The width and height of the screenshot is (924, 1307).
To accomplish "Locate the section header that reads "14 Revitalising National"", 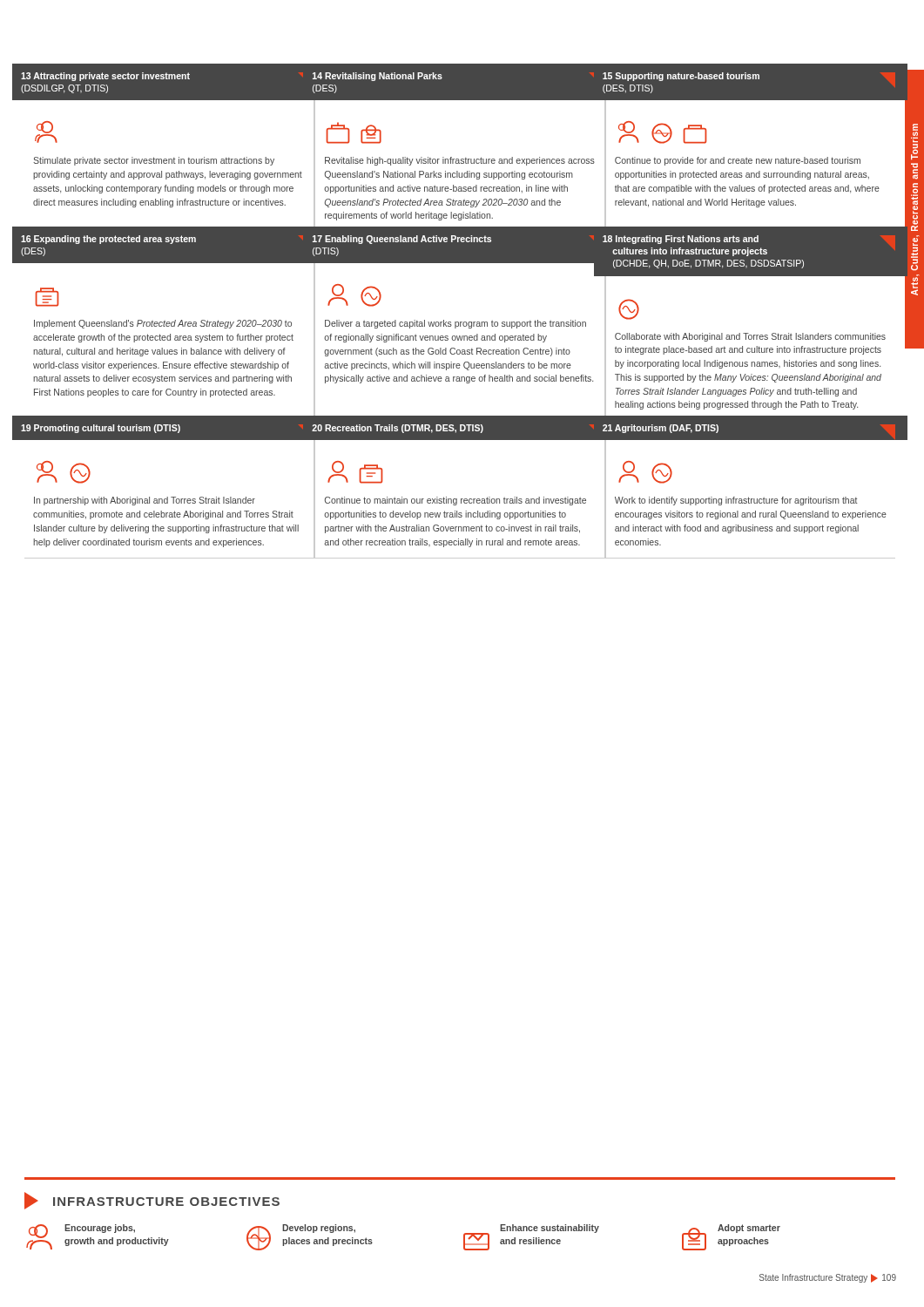I will tap(377, 82).
